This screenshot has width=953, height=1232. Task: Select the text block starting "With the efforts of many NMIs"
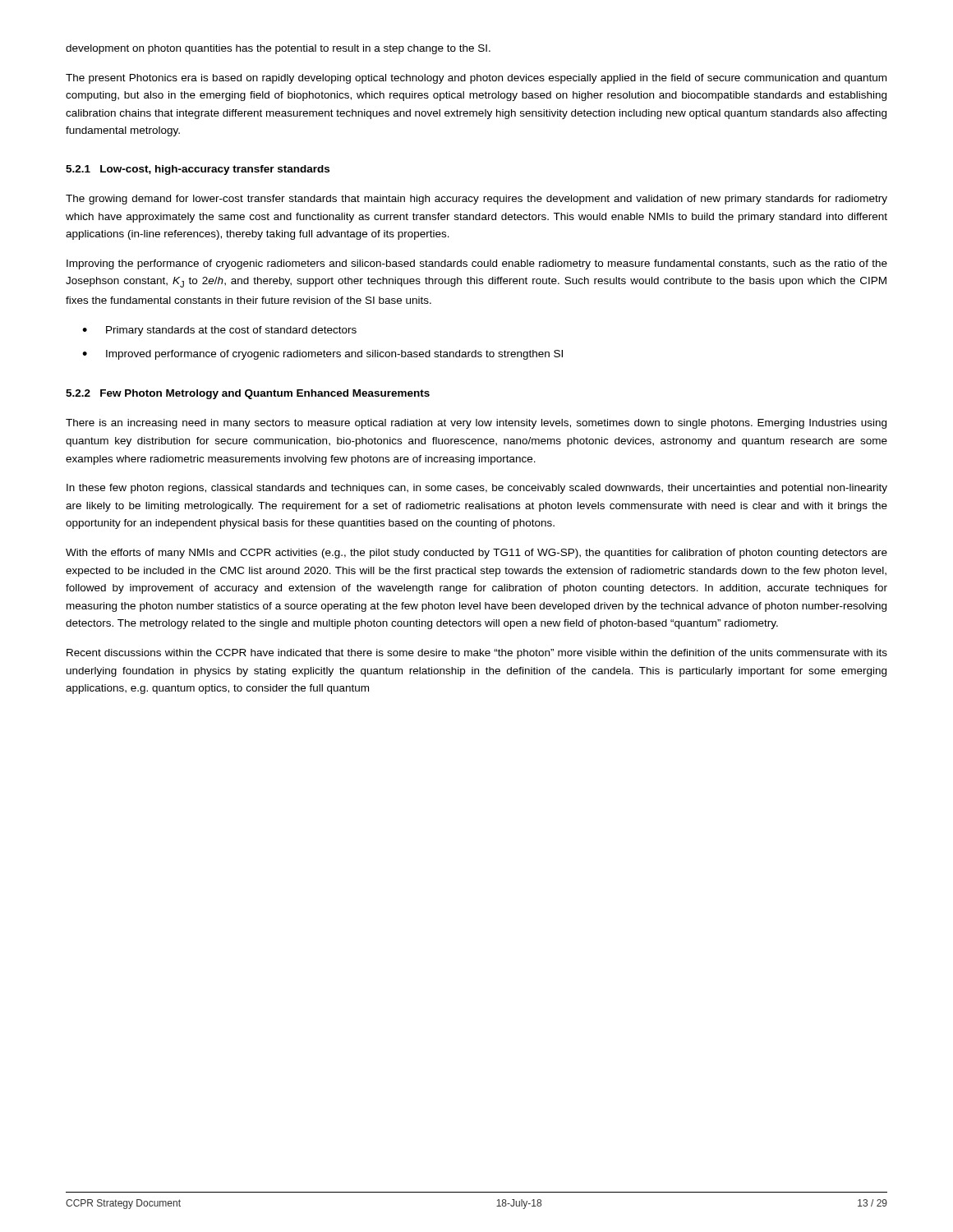click(476, 588)
